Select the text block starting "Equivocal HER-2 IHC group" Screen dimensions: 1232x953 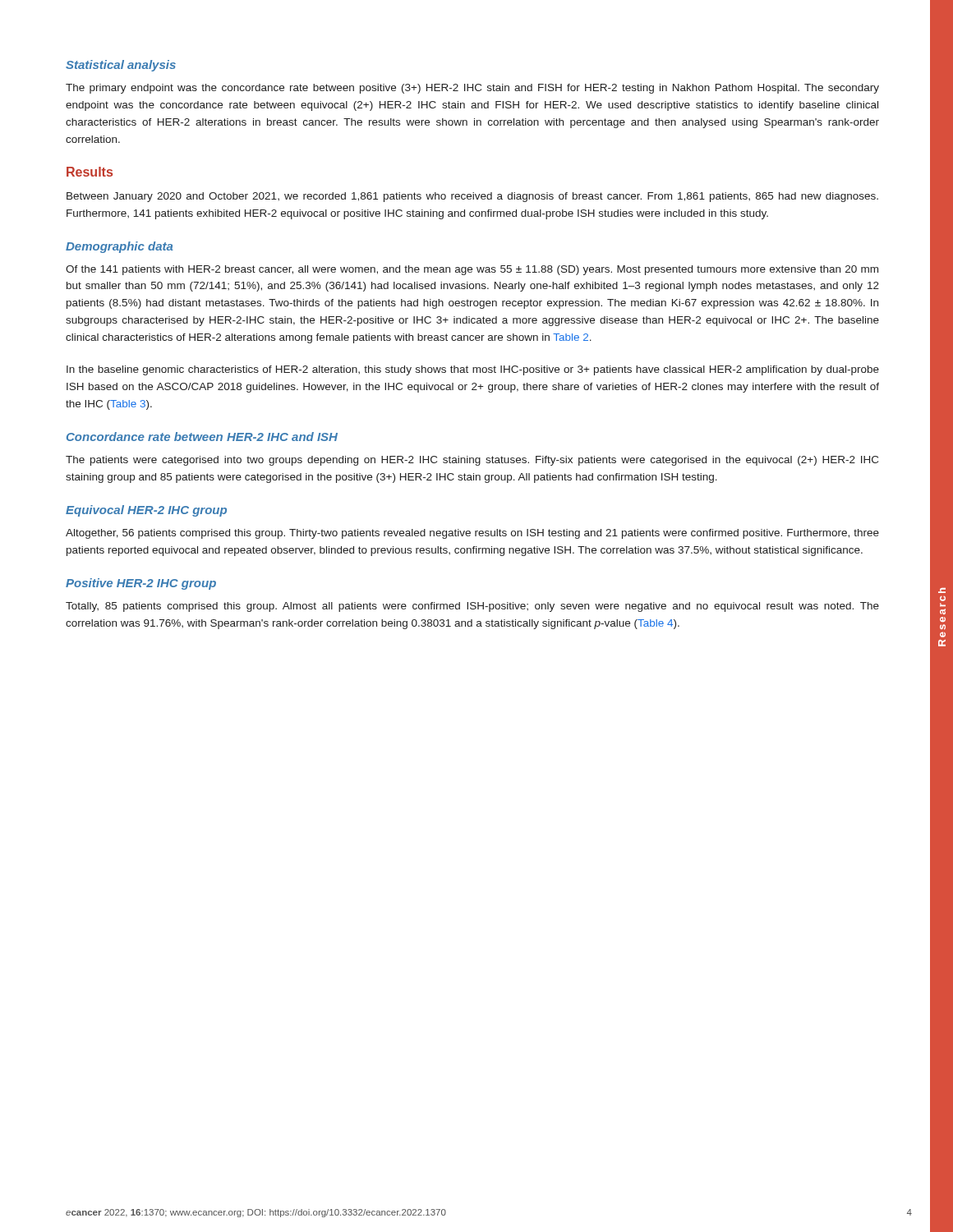coord(147,509)
